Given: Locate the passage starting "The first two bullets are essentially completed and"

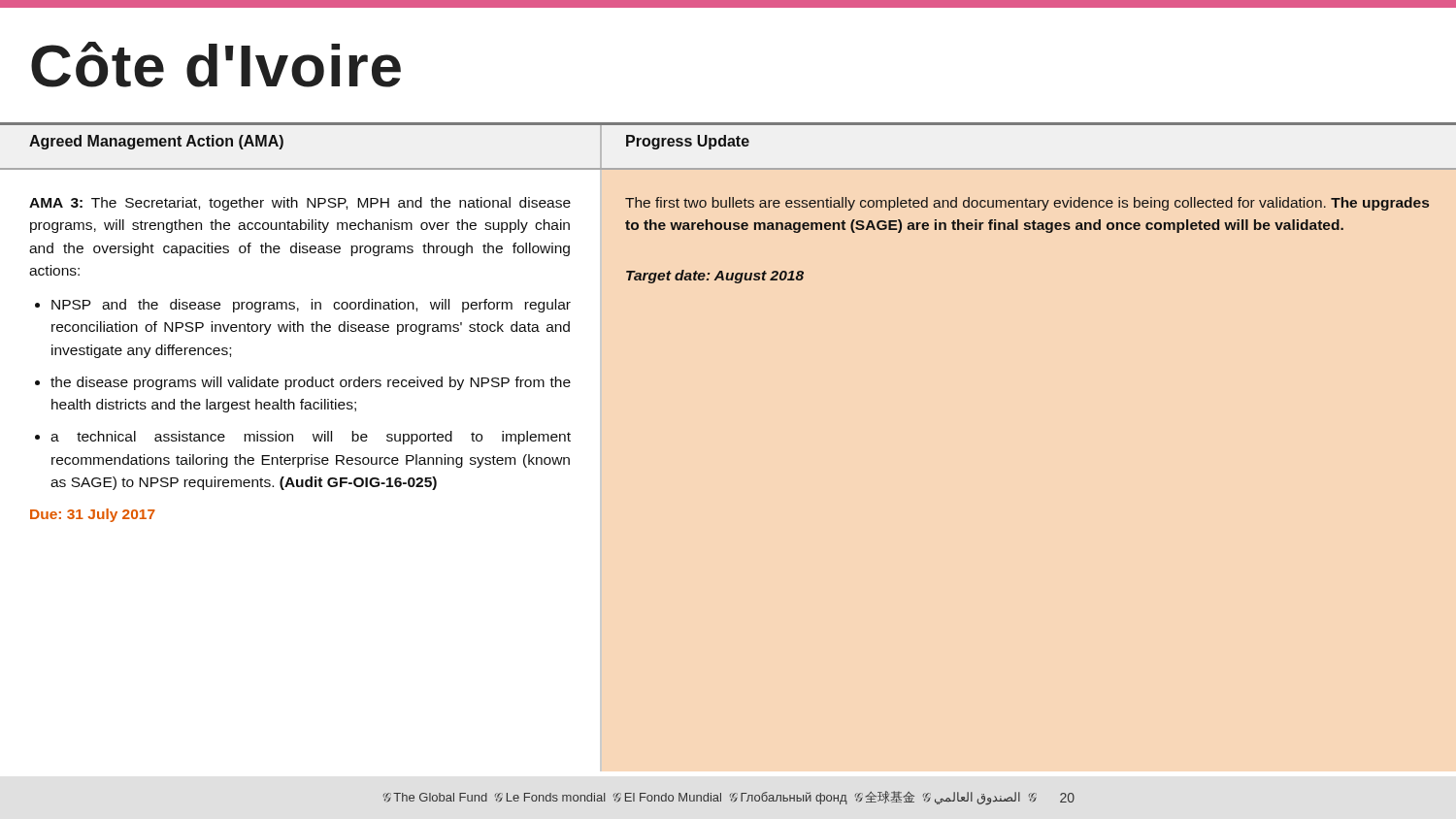Looking at the screenshot, I should (x=1027, y=214).
